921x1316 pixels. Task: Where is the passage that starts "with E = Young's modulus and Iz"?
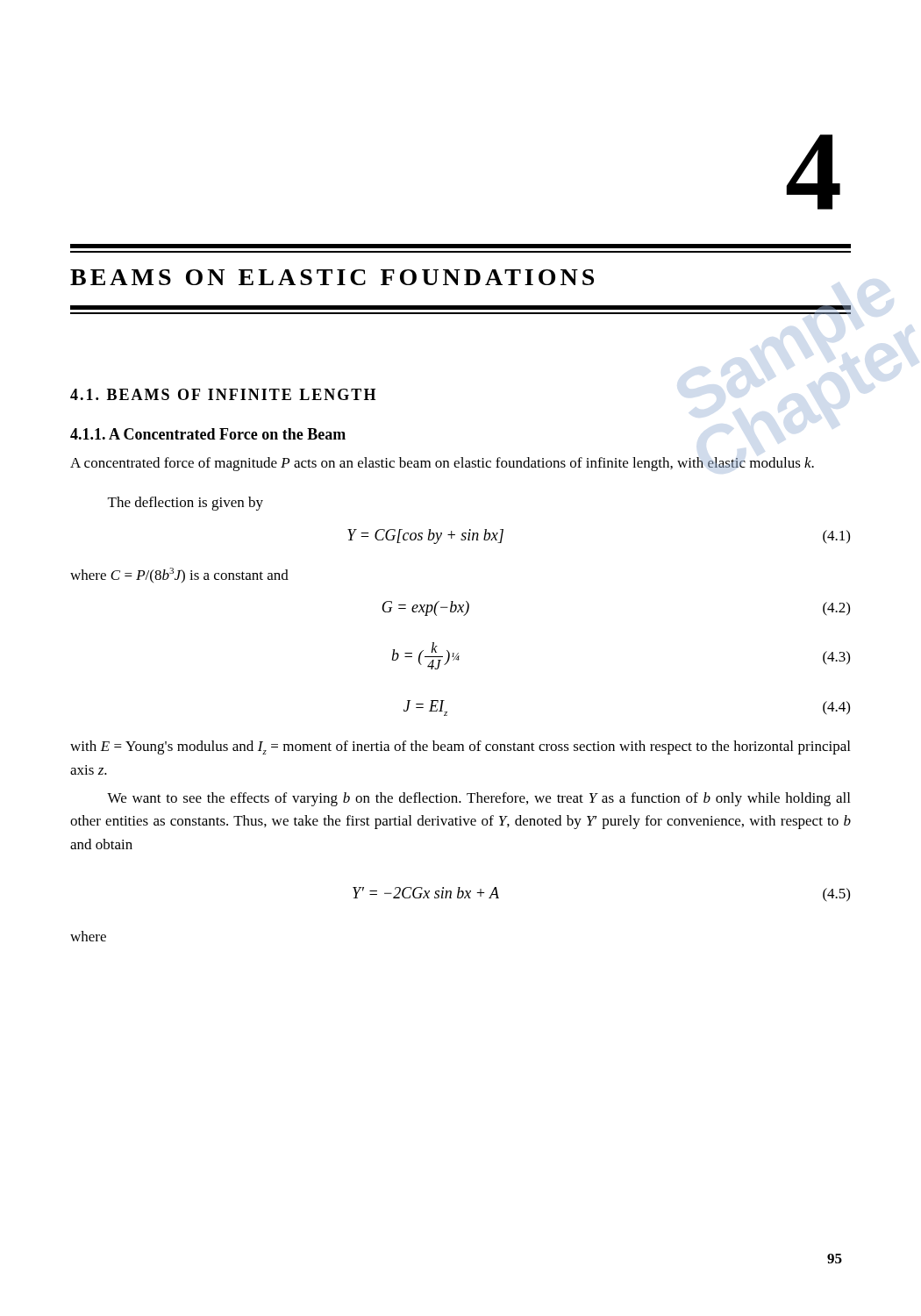pyautogui.click(x=460, y=758)
